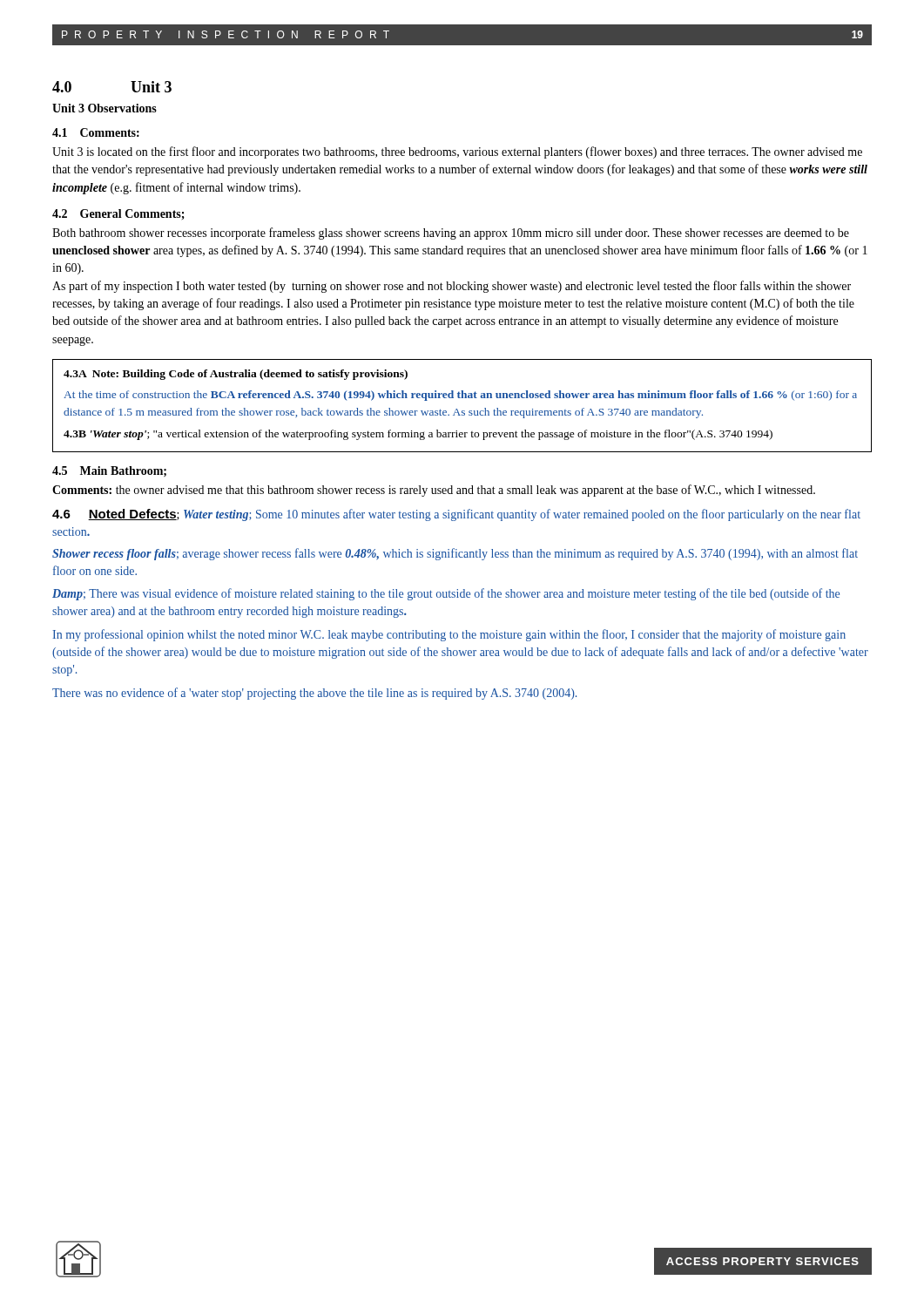Find the text block with the text "Shower recess floor falls; average shower recess"

pos(462,563)
